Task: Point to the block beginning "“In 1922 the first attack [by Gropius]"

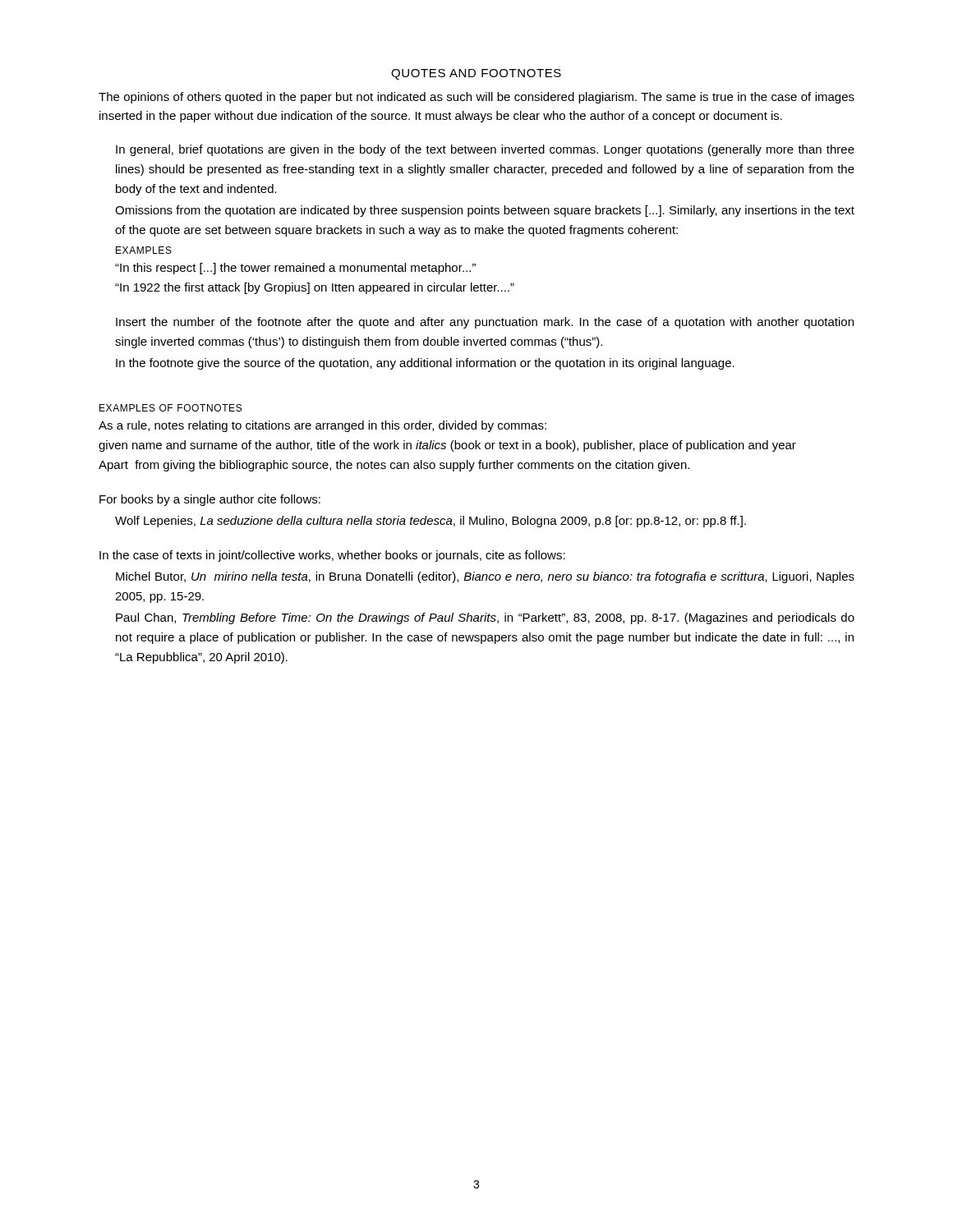Action: tap(315, 287)
